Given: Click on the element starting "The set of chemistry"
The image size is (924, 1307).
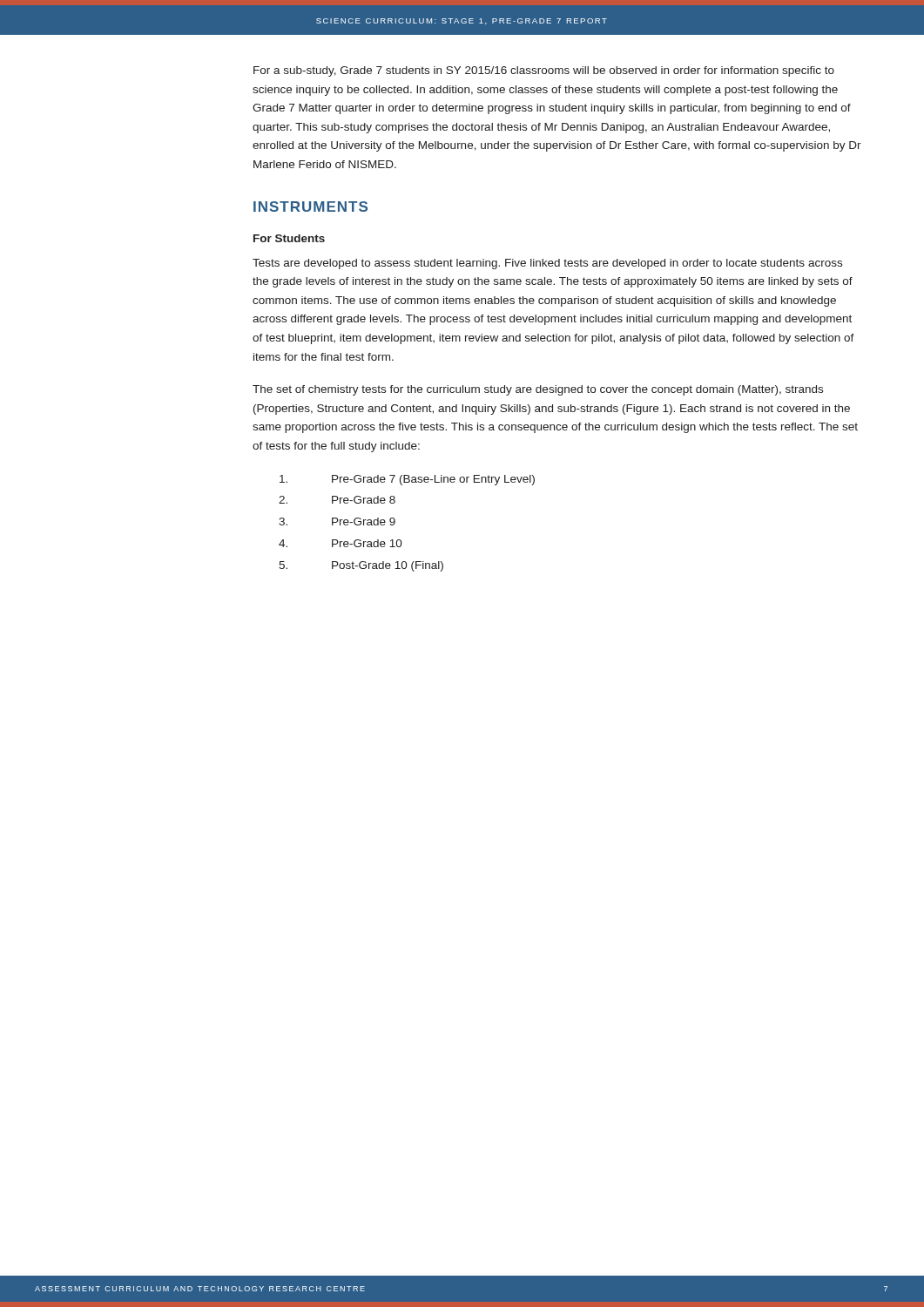Looking at the screenshot, I should tap(555, 417).
